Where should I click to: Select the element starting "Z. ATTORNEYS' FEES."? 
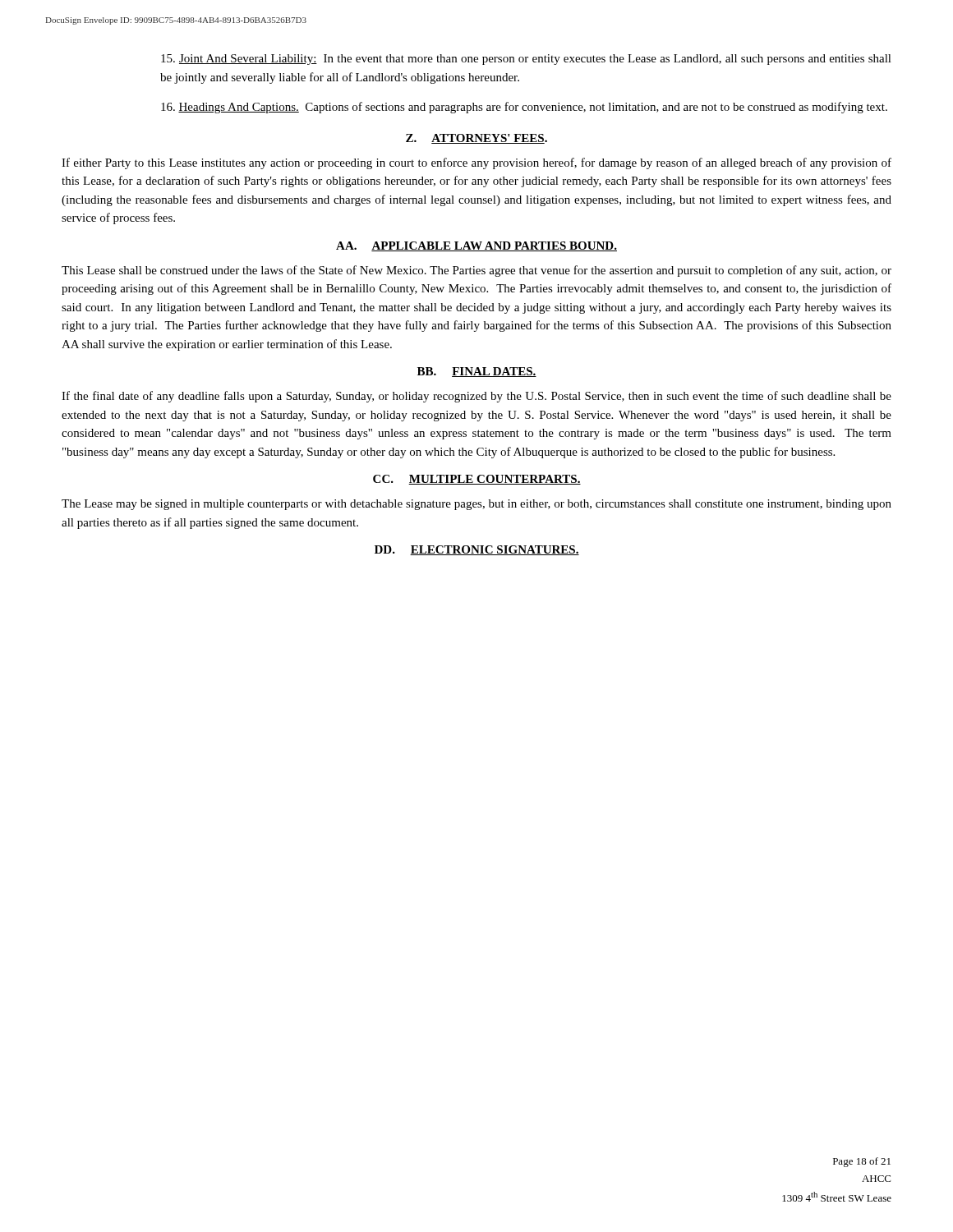pyautogui.click(x=476, y=138)
